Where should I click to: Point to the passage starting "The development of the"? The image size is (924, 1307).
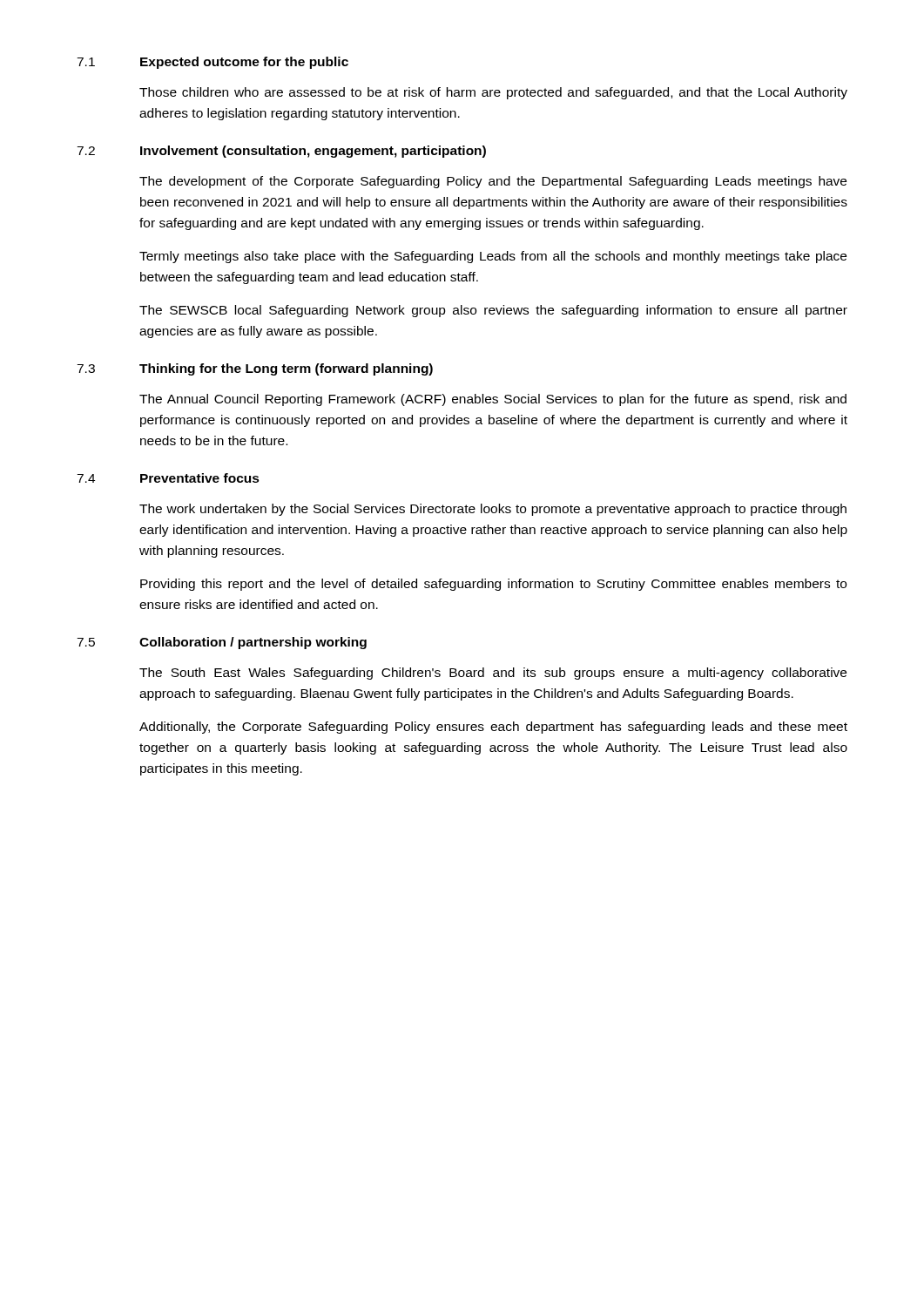point(493,202)
